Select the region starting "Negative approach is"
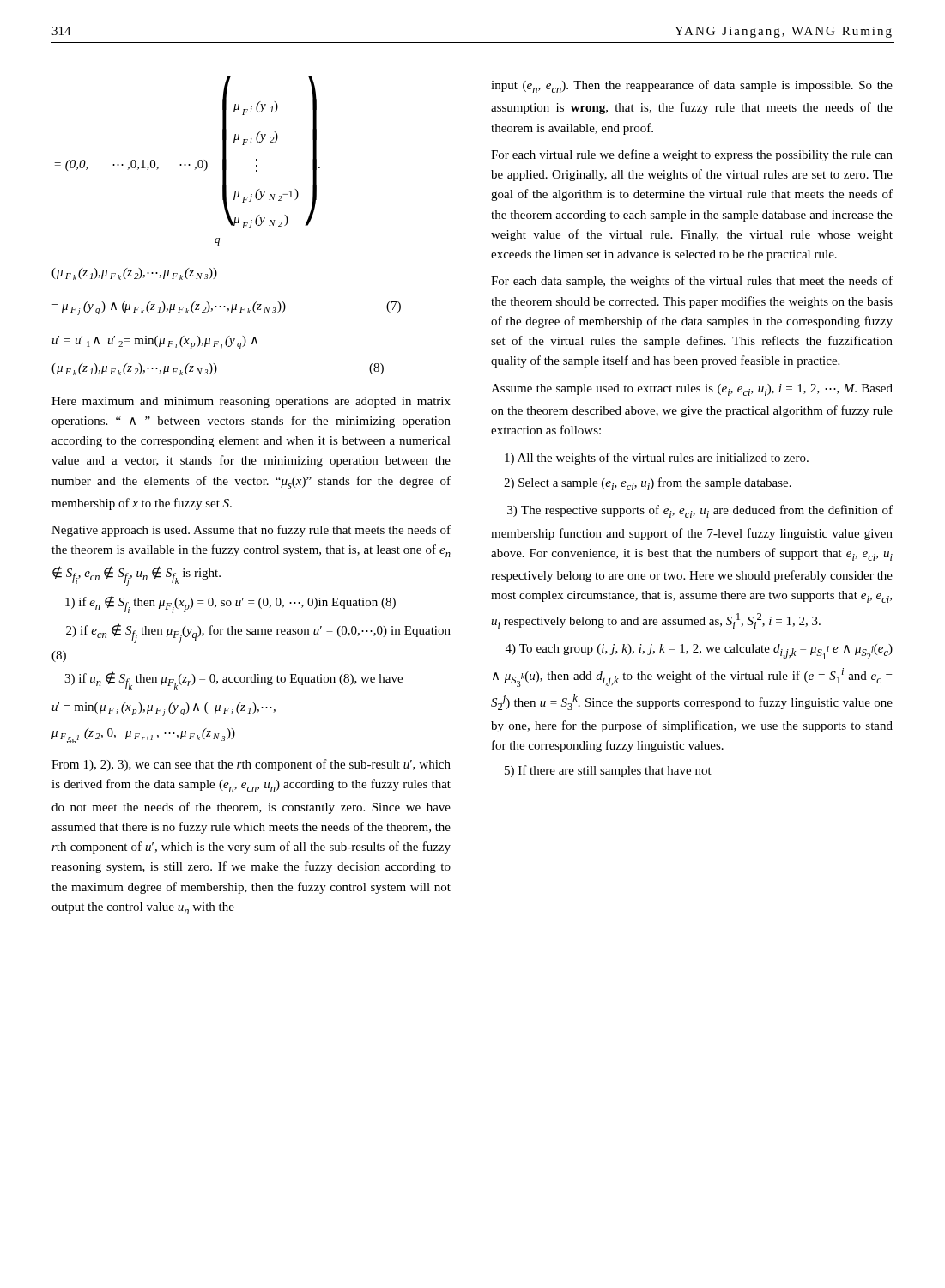 tap(251, 554)
